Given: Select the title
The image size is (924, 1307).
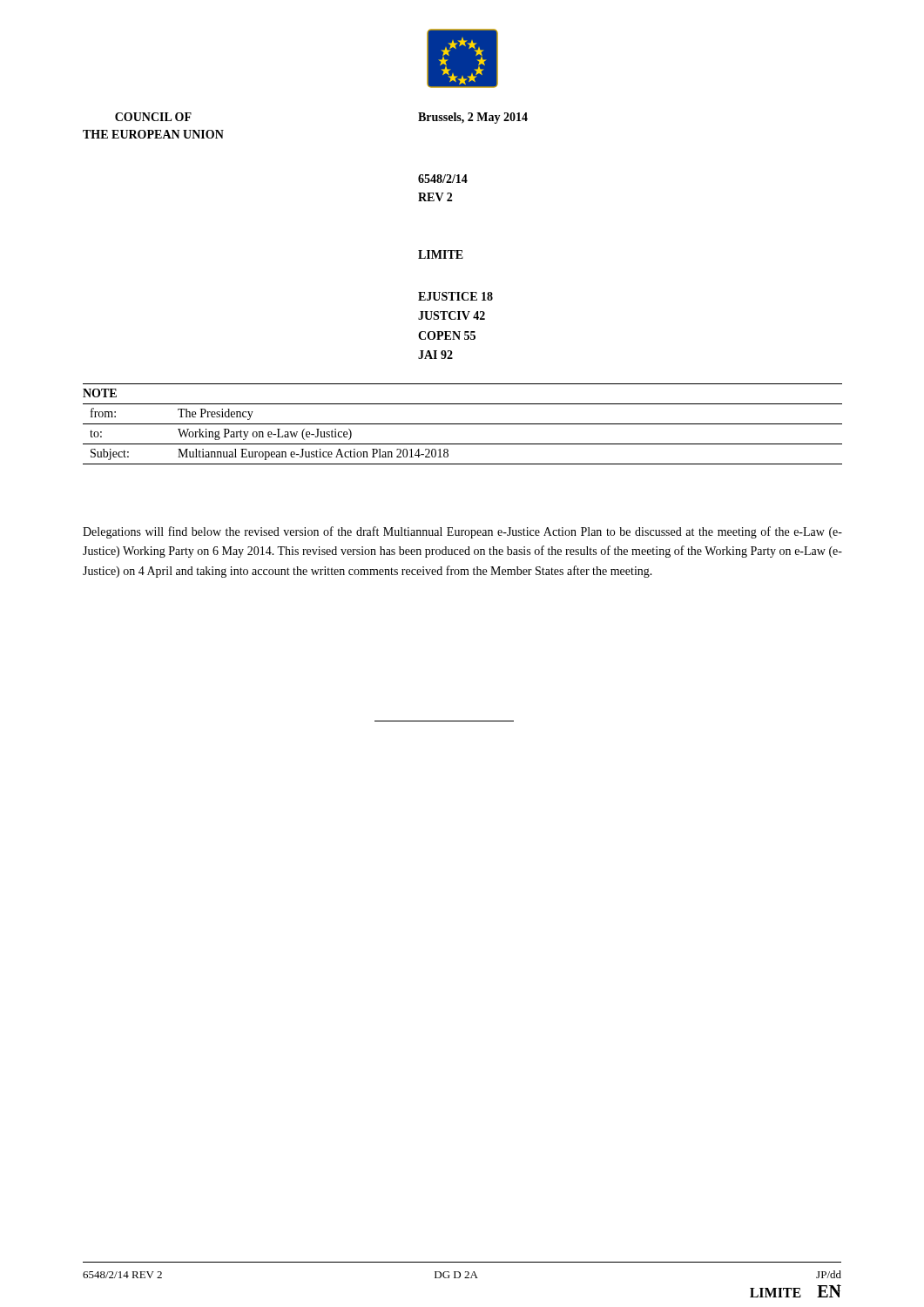Looking at the screenshot, I should (x=153, y=126).
